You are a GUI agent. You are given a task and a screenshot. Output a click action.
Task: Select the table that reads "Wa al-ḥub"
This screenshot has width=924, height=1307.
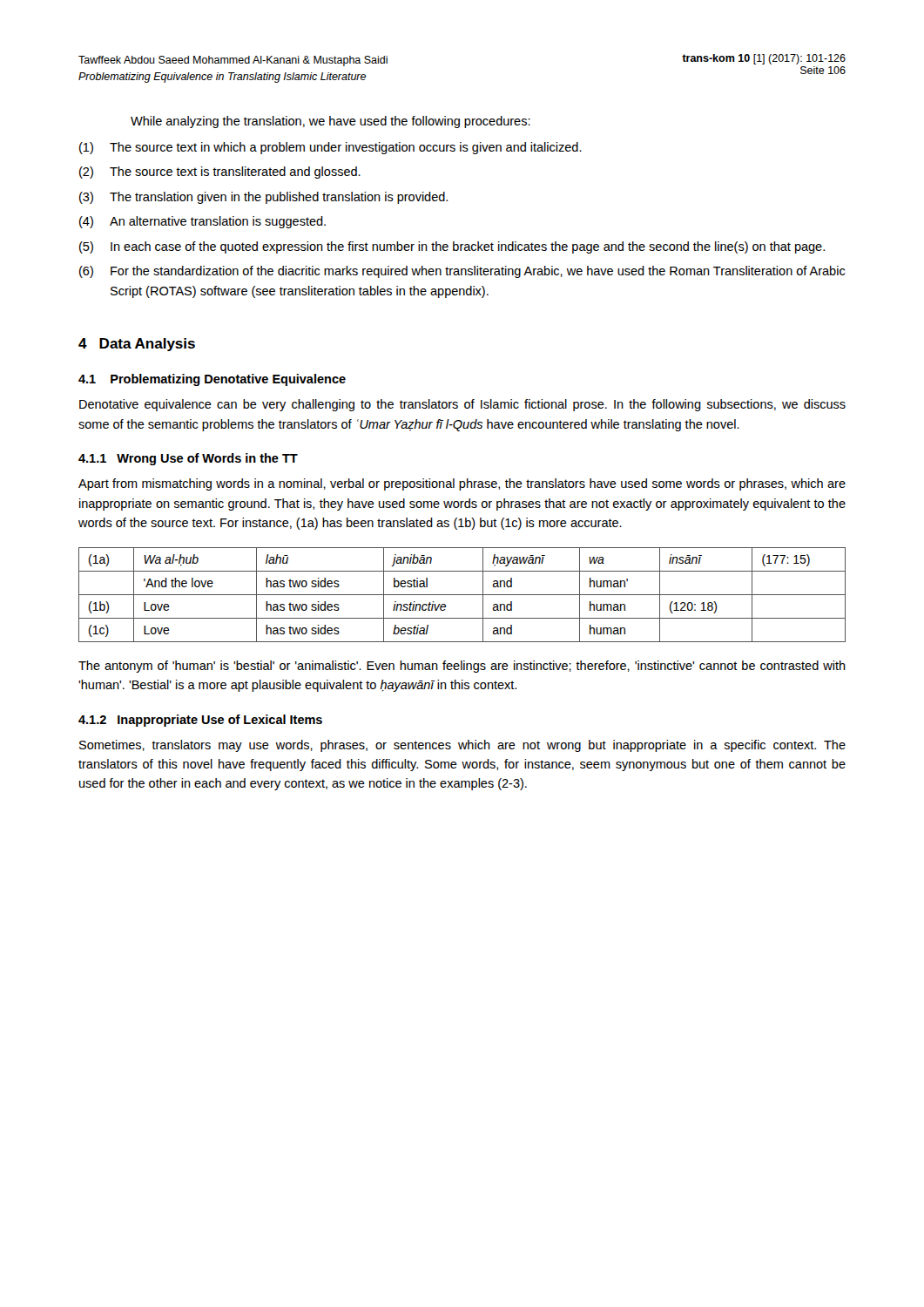click(462, 594)
